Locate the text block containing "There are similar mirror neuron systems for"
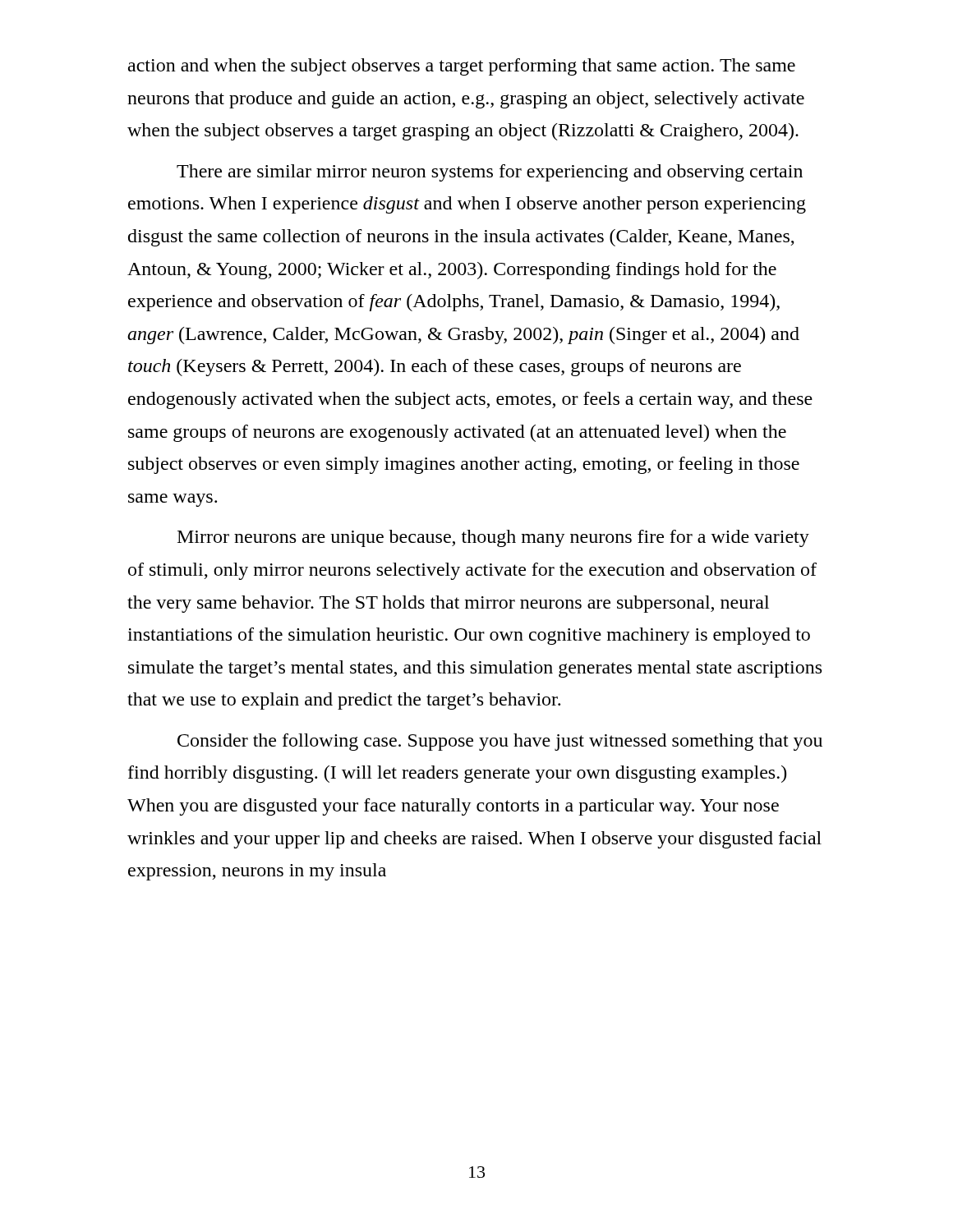 [x=476, y=334]
